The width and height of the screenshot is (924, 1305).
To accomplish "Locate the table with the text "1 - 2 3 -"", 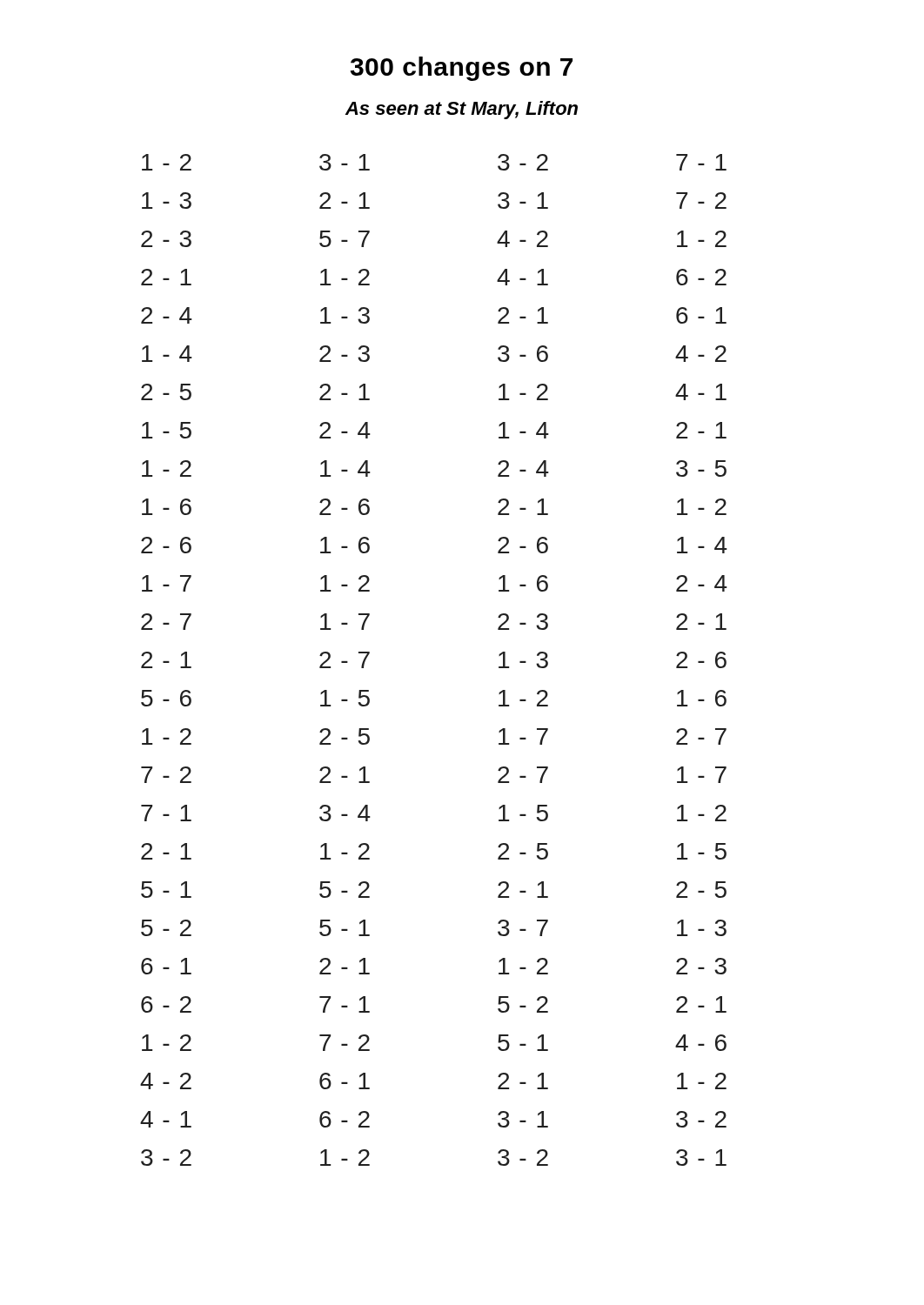I will click(462, 660).
